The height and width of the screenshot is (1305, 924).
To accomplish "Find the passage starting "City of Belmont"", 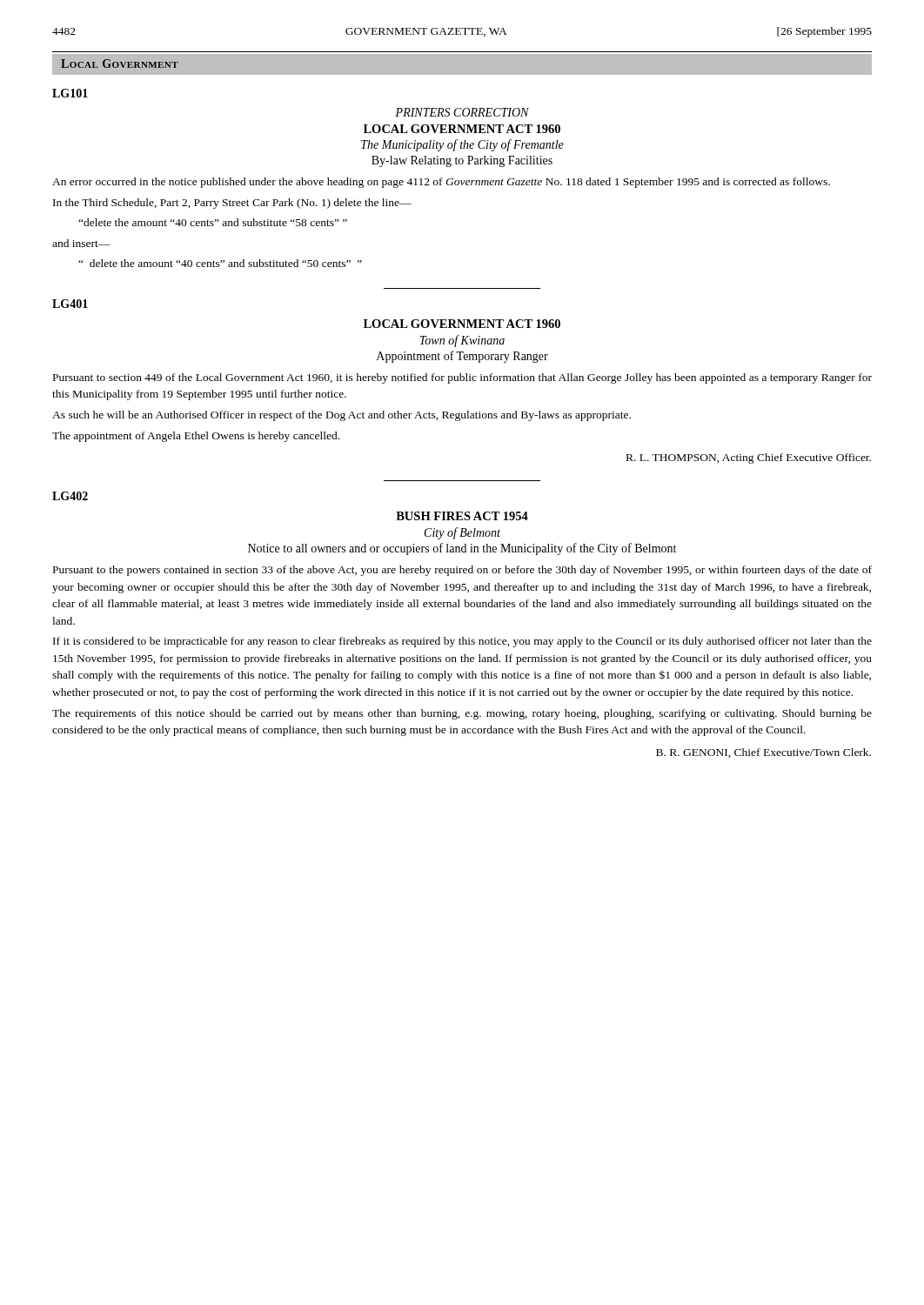I will (x=462, y=533).
